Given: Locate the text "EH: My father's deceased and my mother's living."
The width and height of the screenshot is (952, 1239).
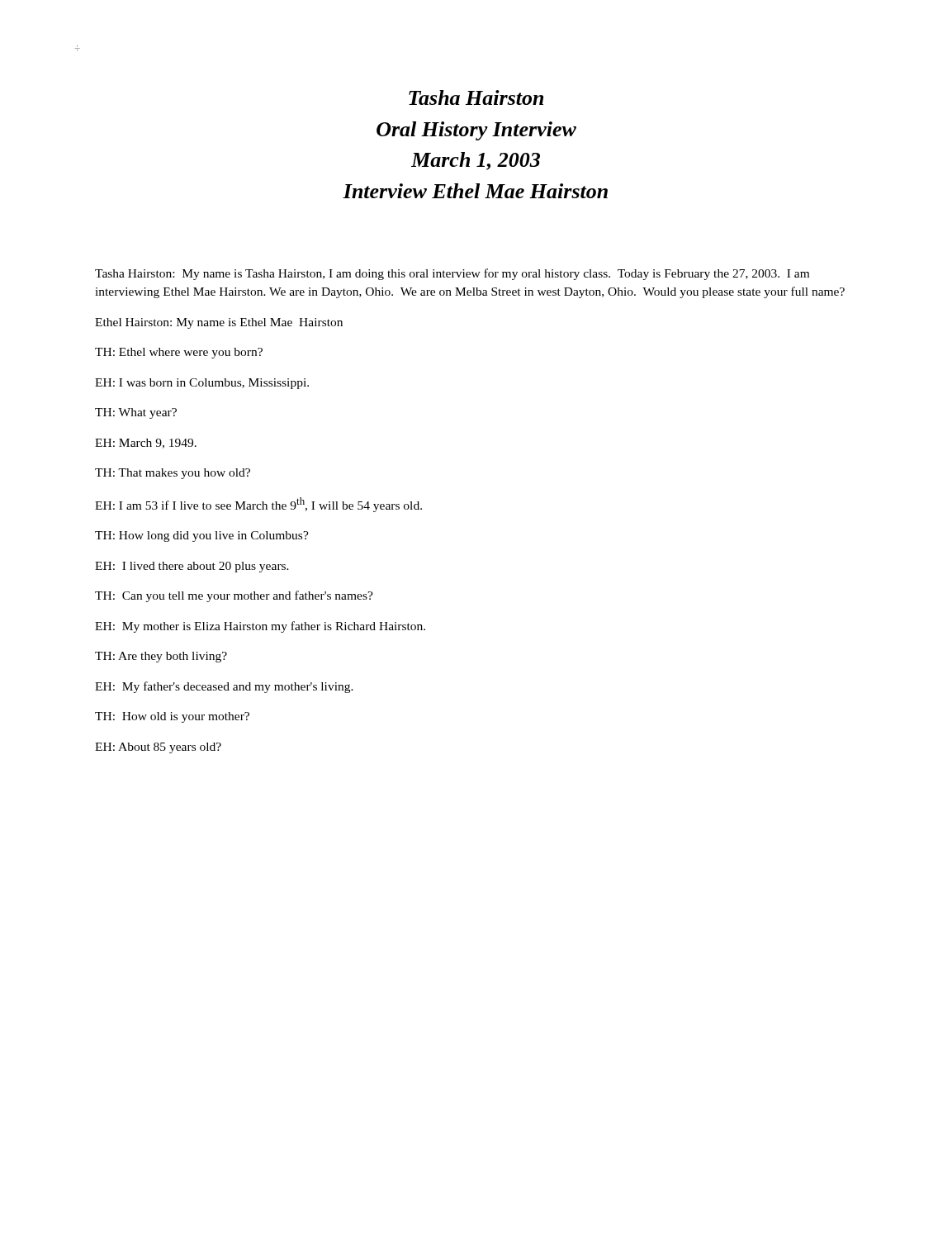Looking at the screenshot, I should click(224, 686).
